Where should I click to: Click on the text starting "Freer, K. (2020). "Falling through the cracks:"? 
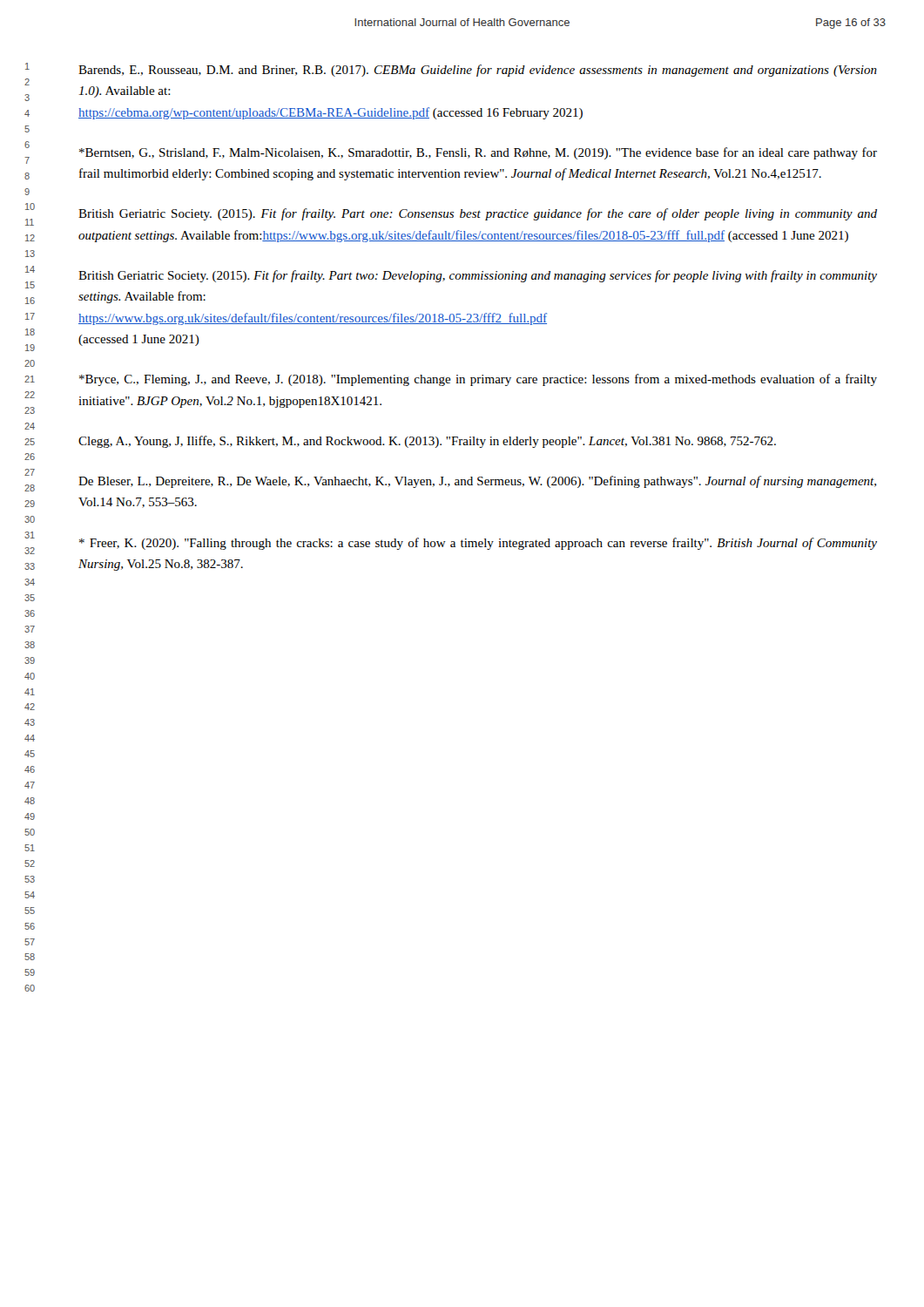pyautogui.click(x=478, y=553)
